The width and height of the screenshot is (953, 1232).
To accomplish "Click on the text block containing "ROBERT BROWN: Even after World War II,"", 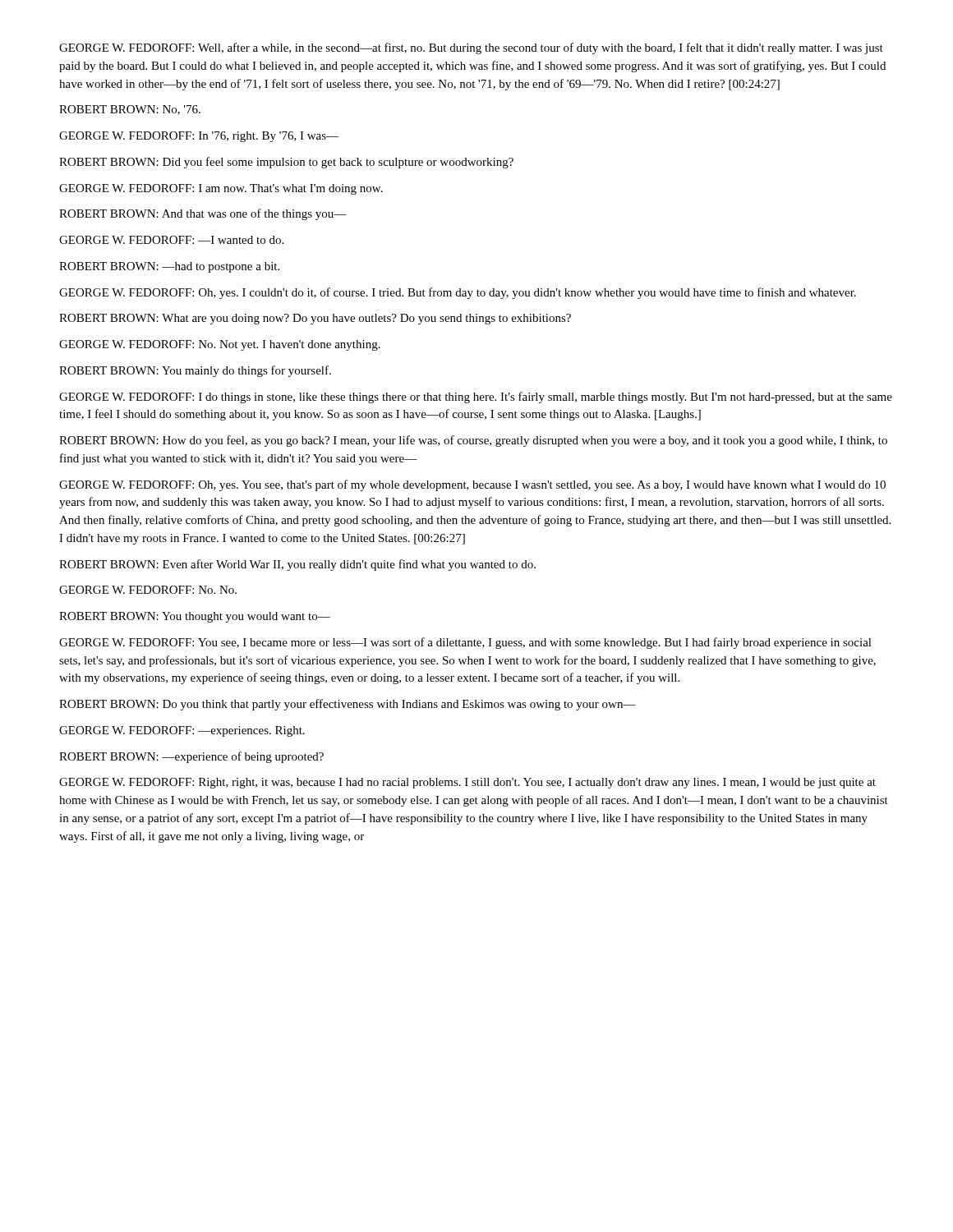I will coord(298,564).
